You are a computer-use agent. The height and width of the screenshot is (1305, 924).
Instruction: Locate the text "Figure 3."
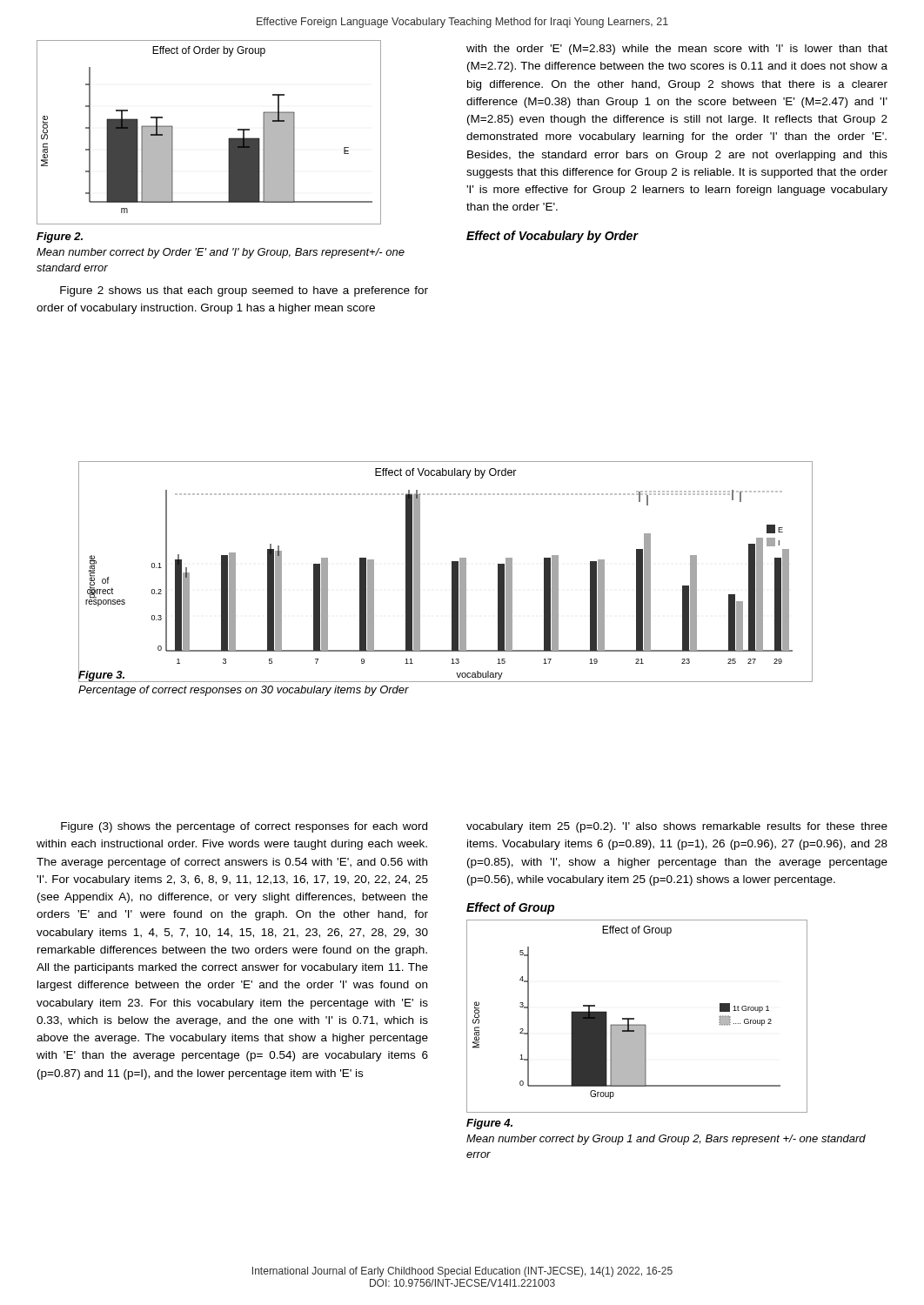click(102, 675)
